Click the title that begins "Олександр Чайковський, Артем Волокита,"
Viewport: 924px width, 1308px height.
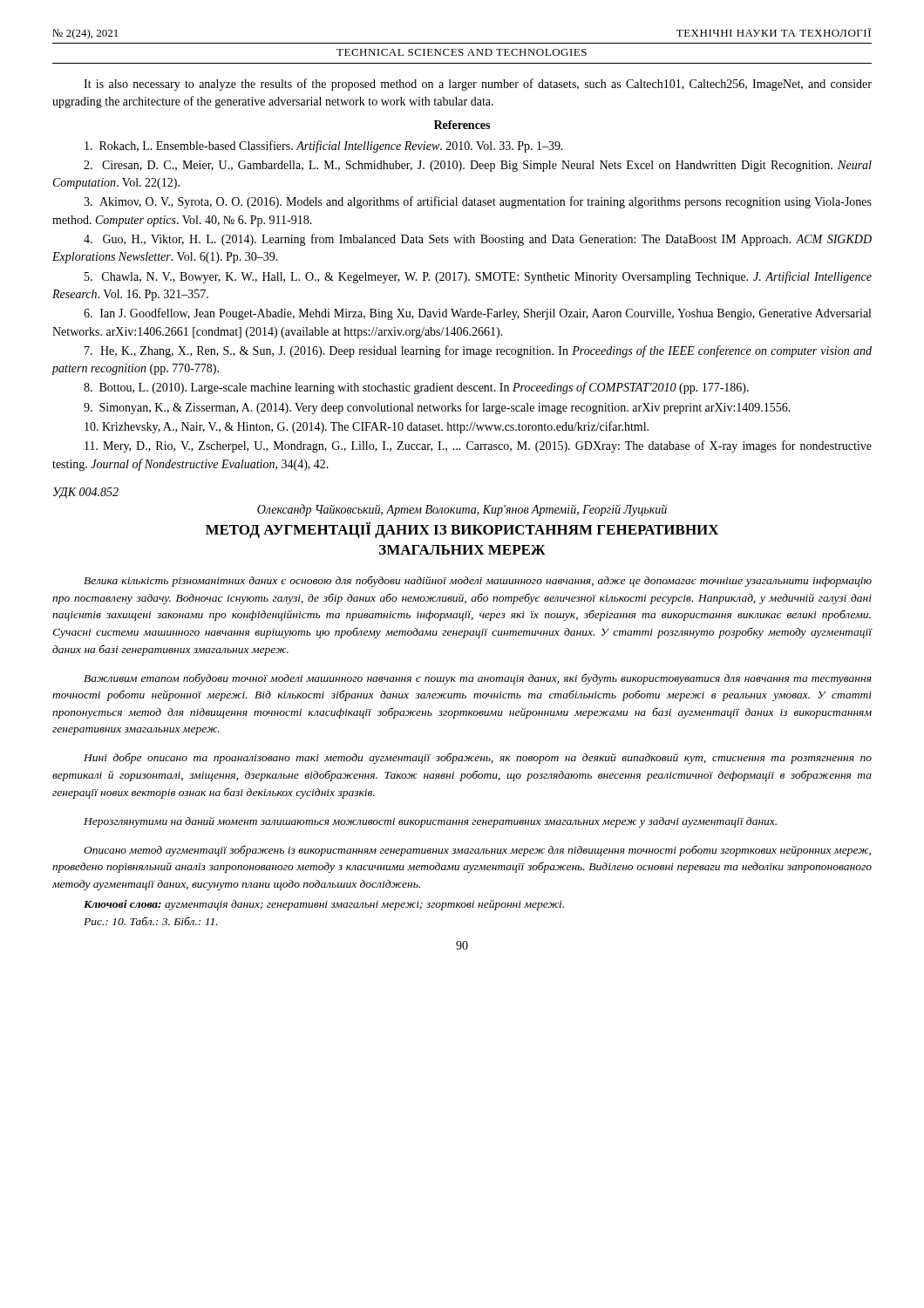click(462, 510)
